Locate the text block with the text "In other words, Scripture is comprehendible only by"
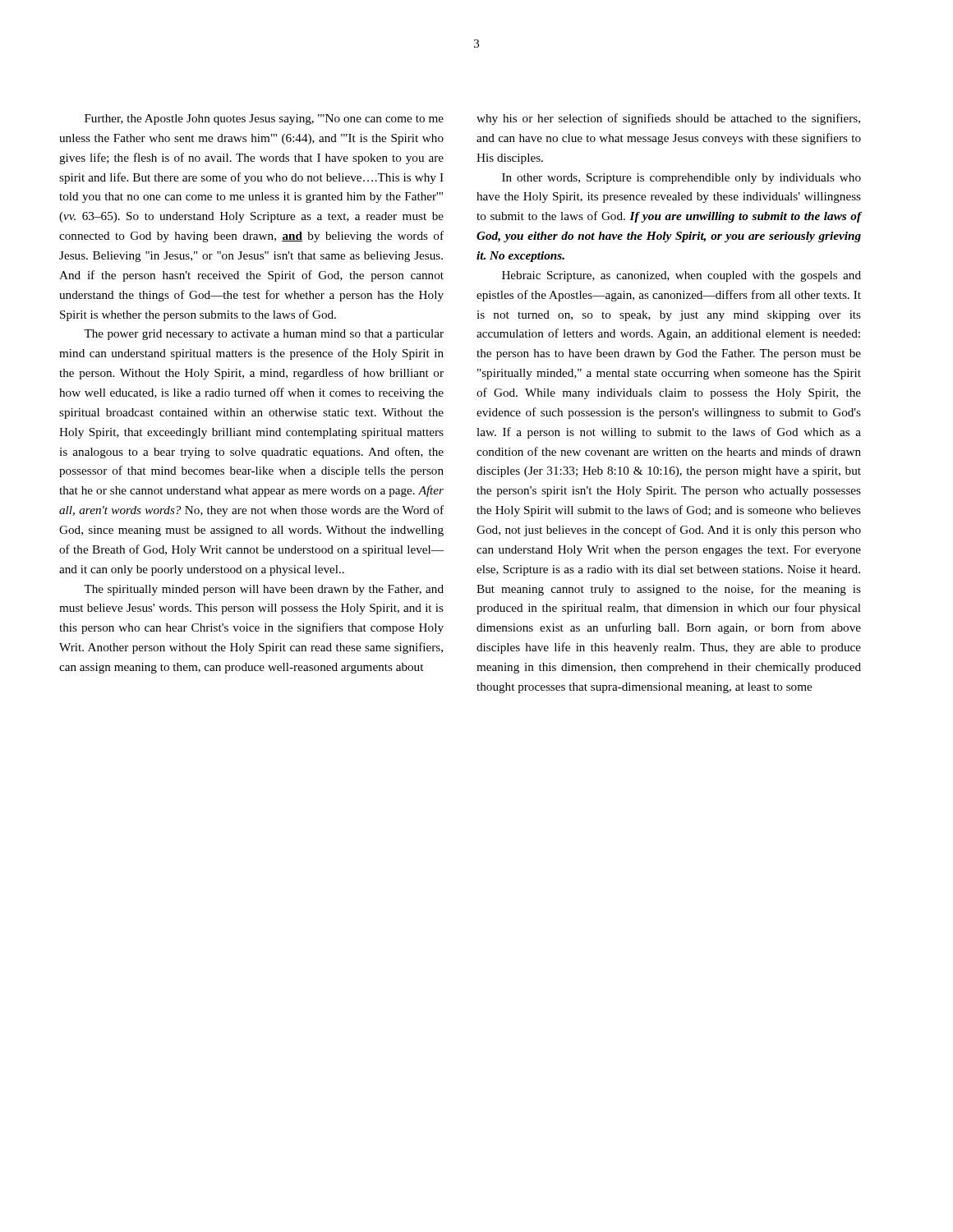Image resolution: width=953 pixels, height=1232 pixels. coord(669,216)
